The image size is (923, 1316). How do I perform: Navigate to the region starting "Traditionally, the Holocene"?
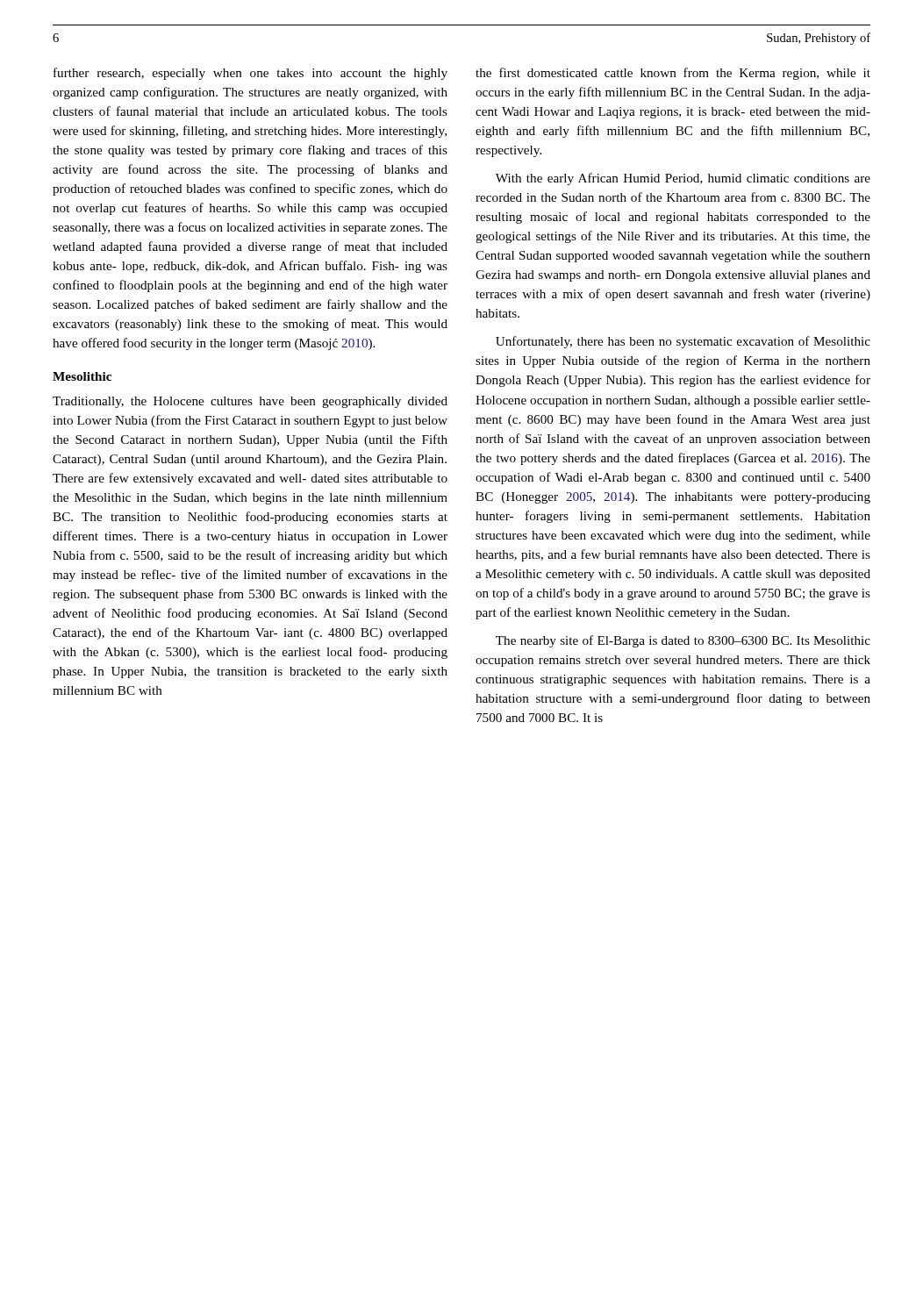250,545
